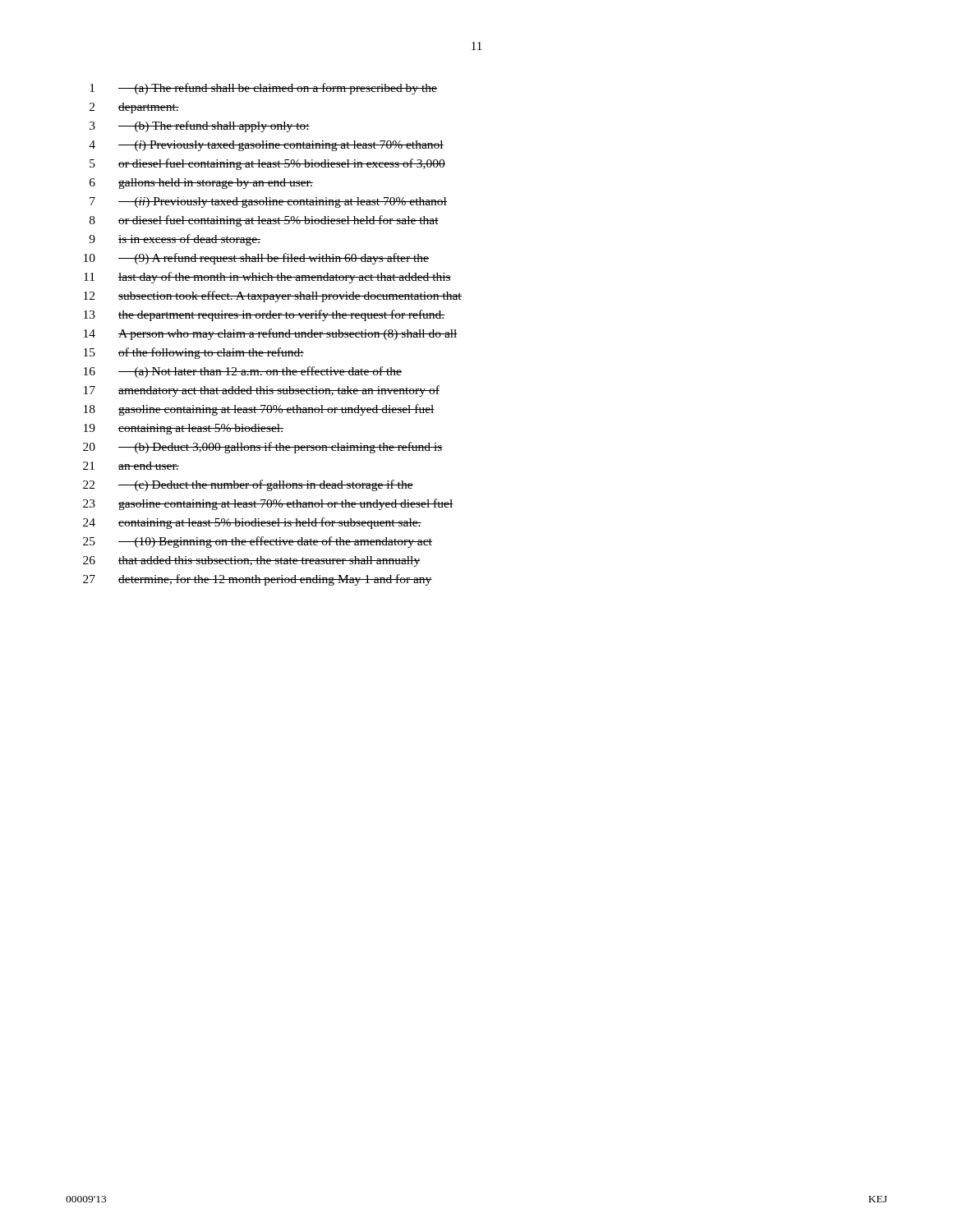Navigate to the text block starting "2 department."
The width and height of the screenshot is (953, 1232).
point(122,107)
